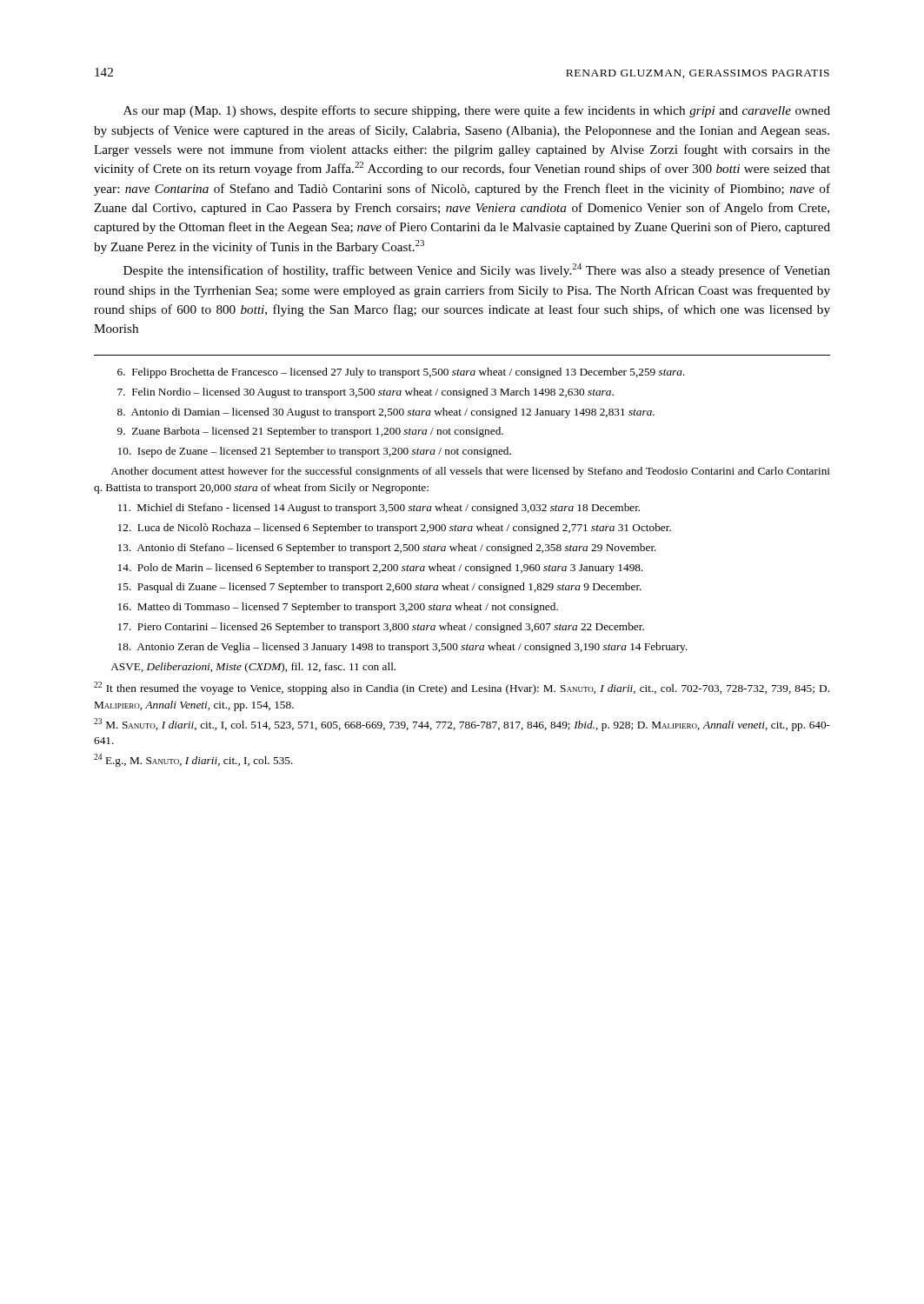Click on the text starting "Despite the intensification of"

tap(462, 300)
